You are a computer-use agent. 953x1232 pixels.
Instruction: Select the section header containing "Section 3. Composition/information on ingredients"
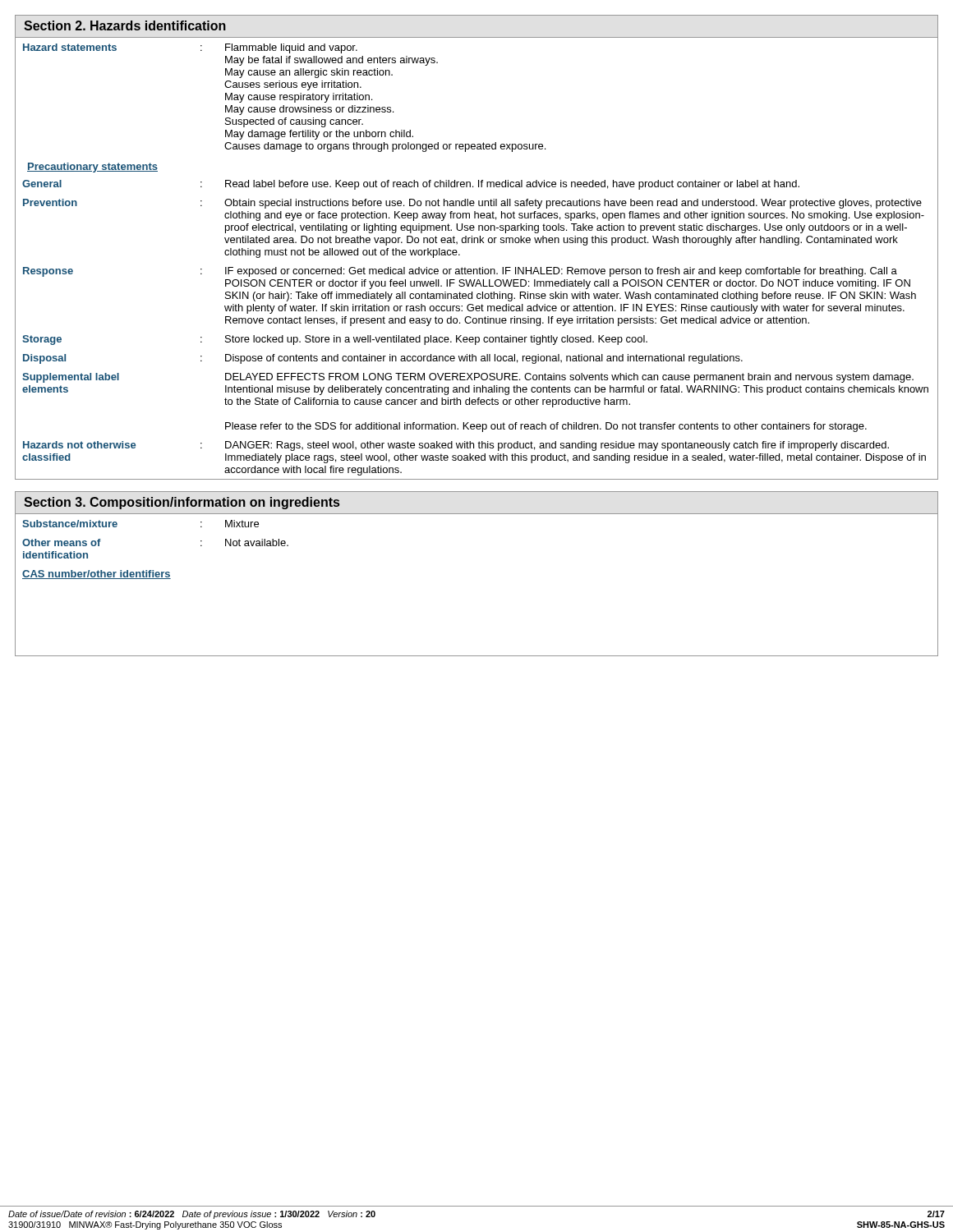(x=182, y=502)
